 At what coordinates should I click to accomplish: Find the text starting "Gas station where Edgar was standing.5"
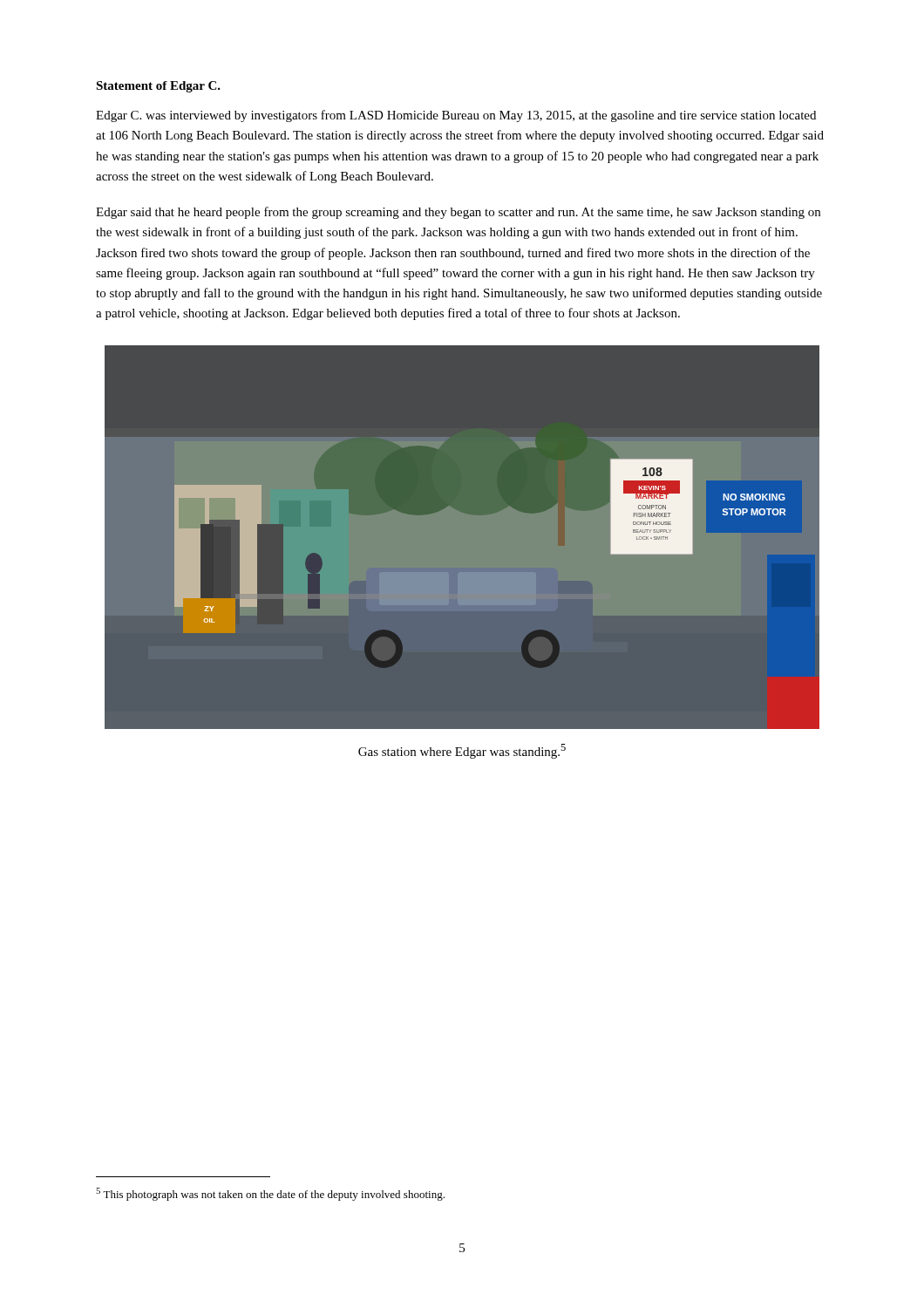click(x=462, y=749)
